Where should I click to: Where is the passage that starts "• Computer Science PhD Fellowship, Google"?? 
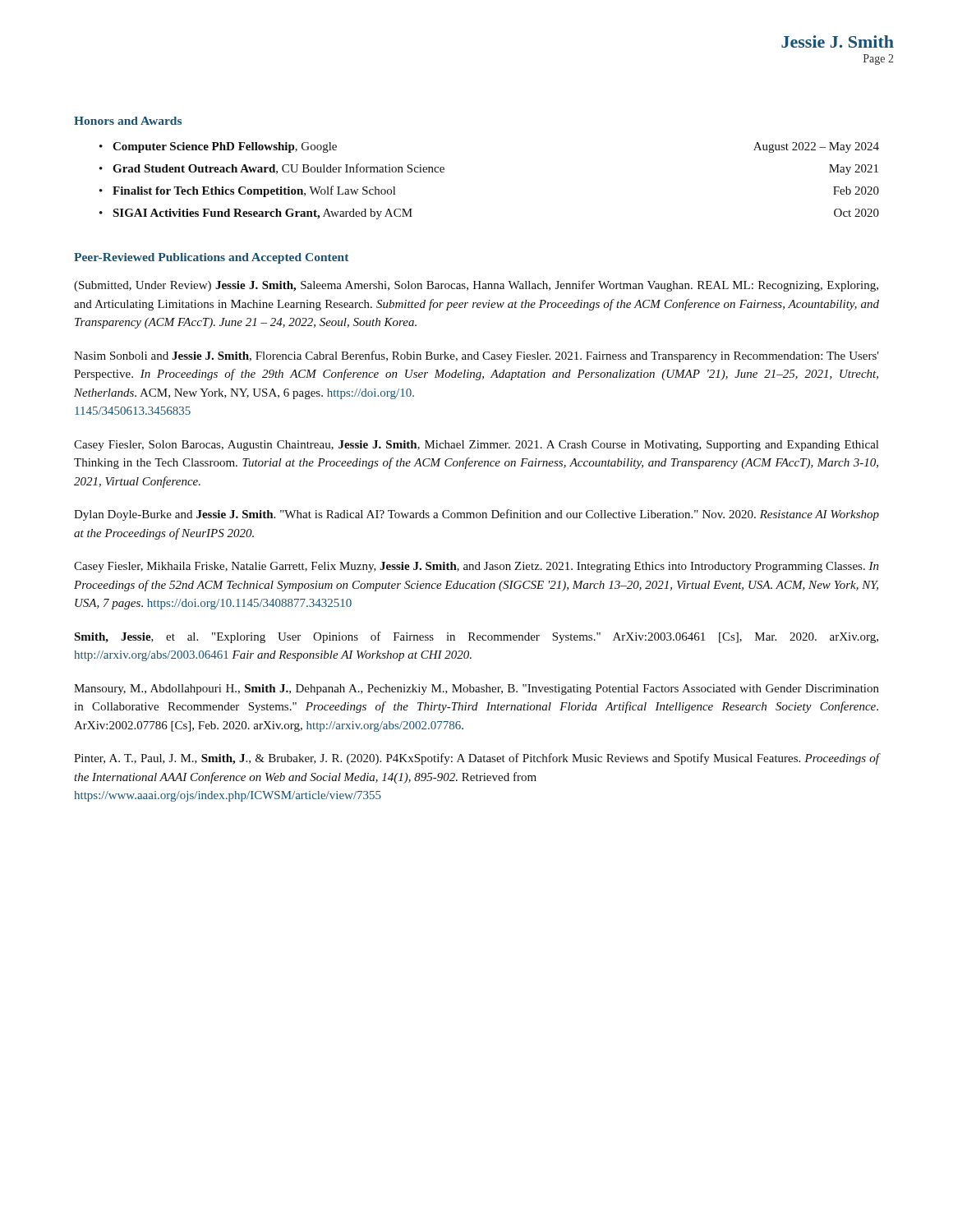215,147
